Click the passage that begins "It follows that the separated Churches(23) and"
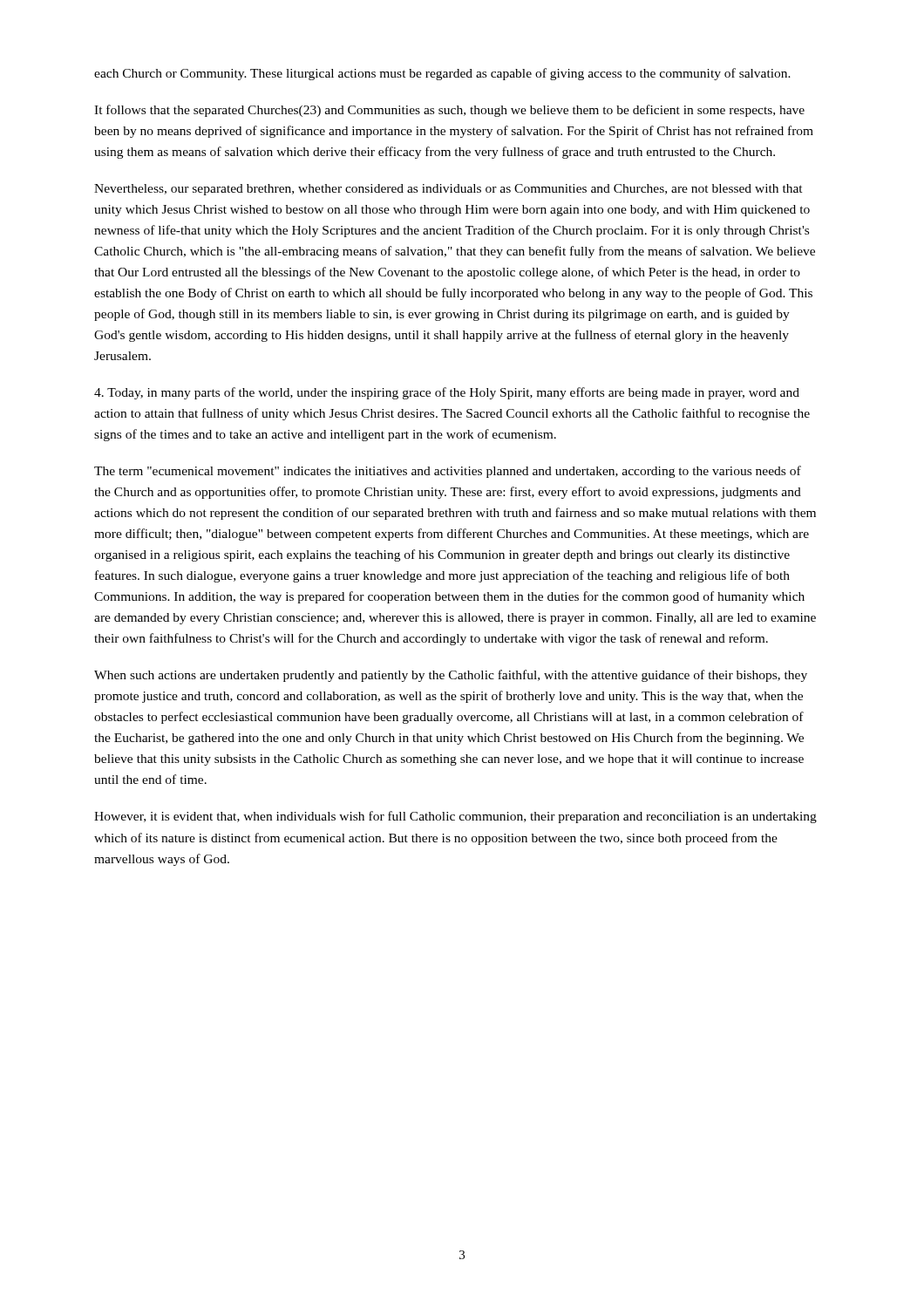Viewport: 924px width, 1308px height. click(454, 130)
